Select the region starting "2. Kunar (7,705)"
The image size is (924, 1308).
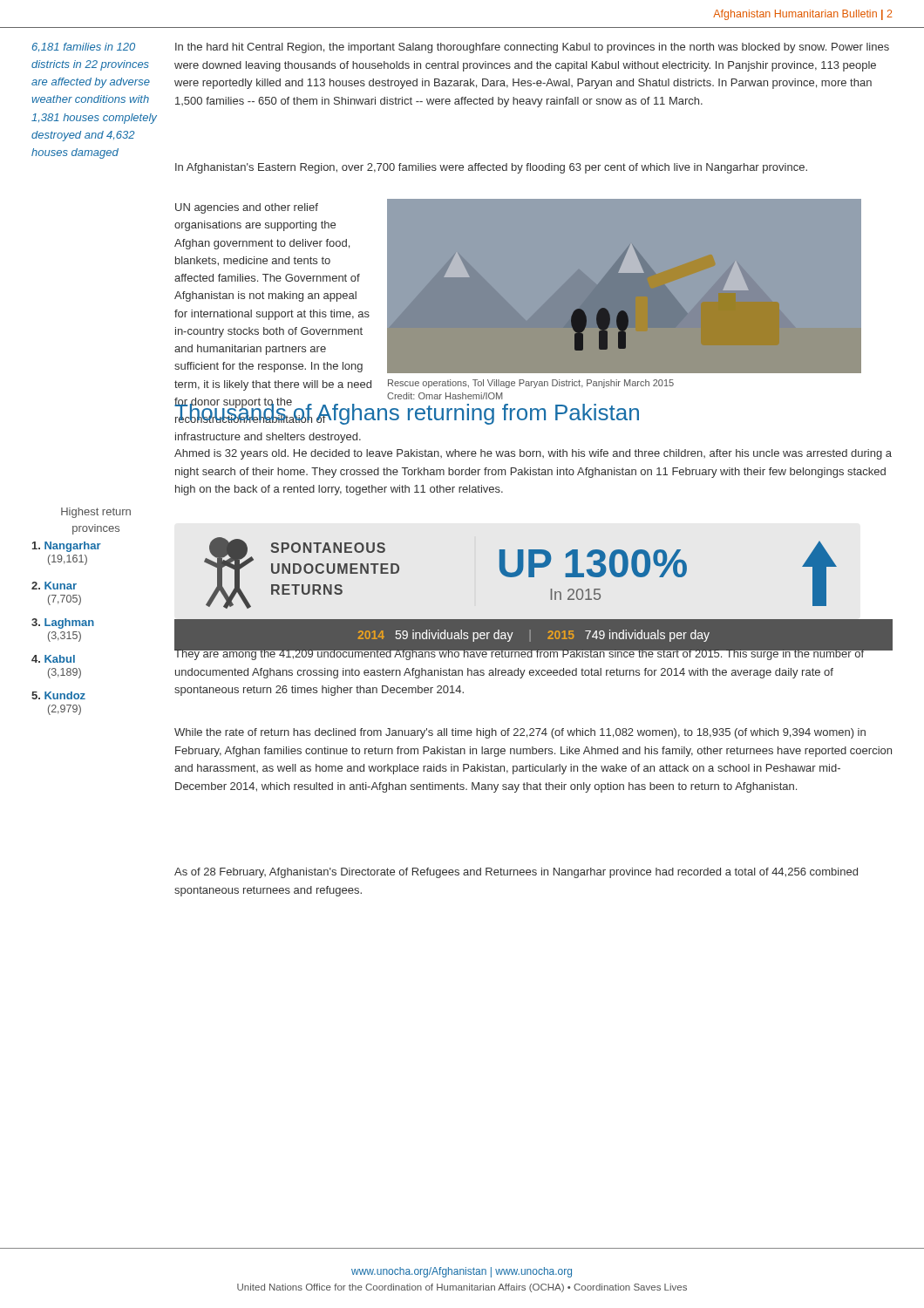point(57,592)
